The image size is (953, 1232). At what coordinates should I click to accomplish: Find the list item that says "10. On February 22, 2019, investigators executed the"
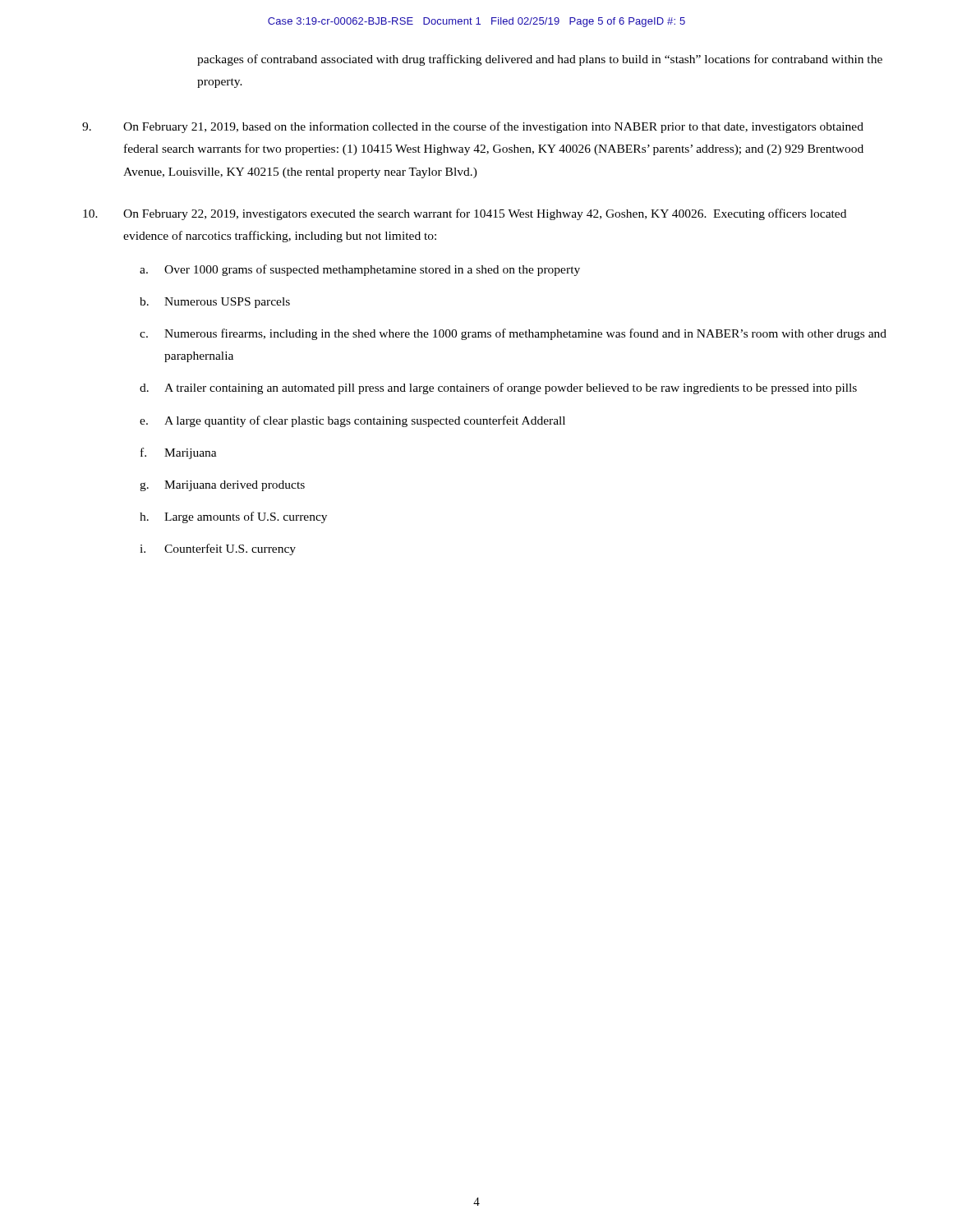coord(485,224)
